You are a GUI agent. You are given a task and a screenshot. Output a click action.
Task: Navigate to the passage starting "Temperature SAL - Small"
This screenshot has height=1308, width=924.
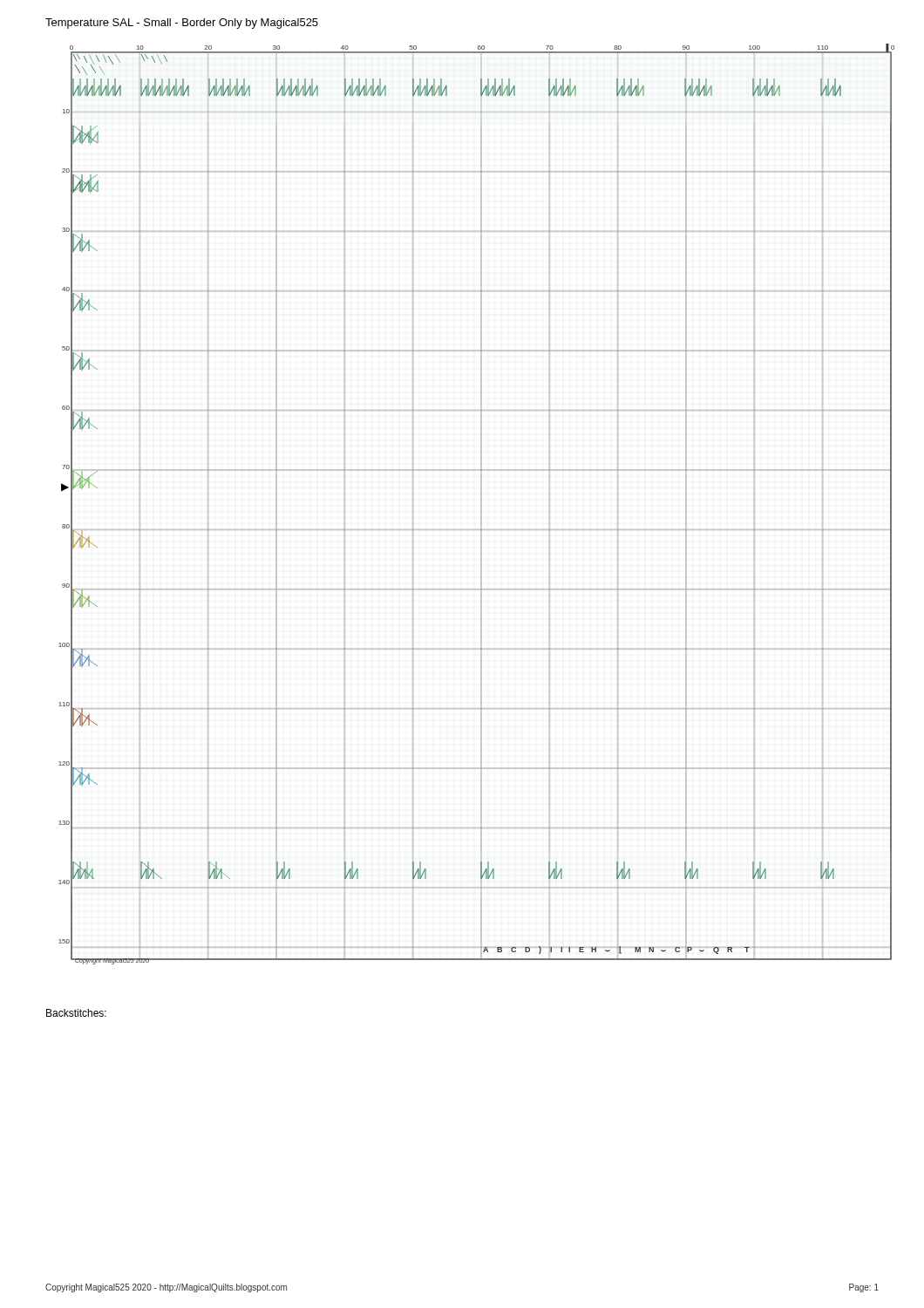pos(182,22)
